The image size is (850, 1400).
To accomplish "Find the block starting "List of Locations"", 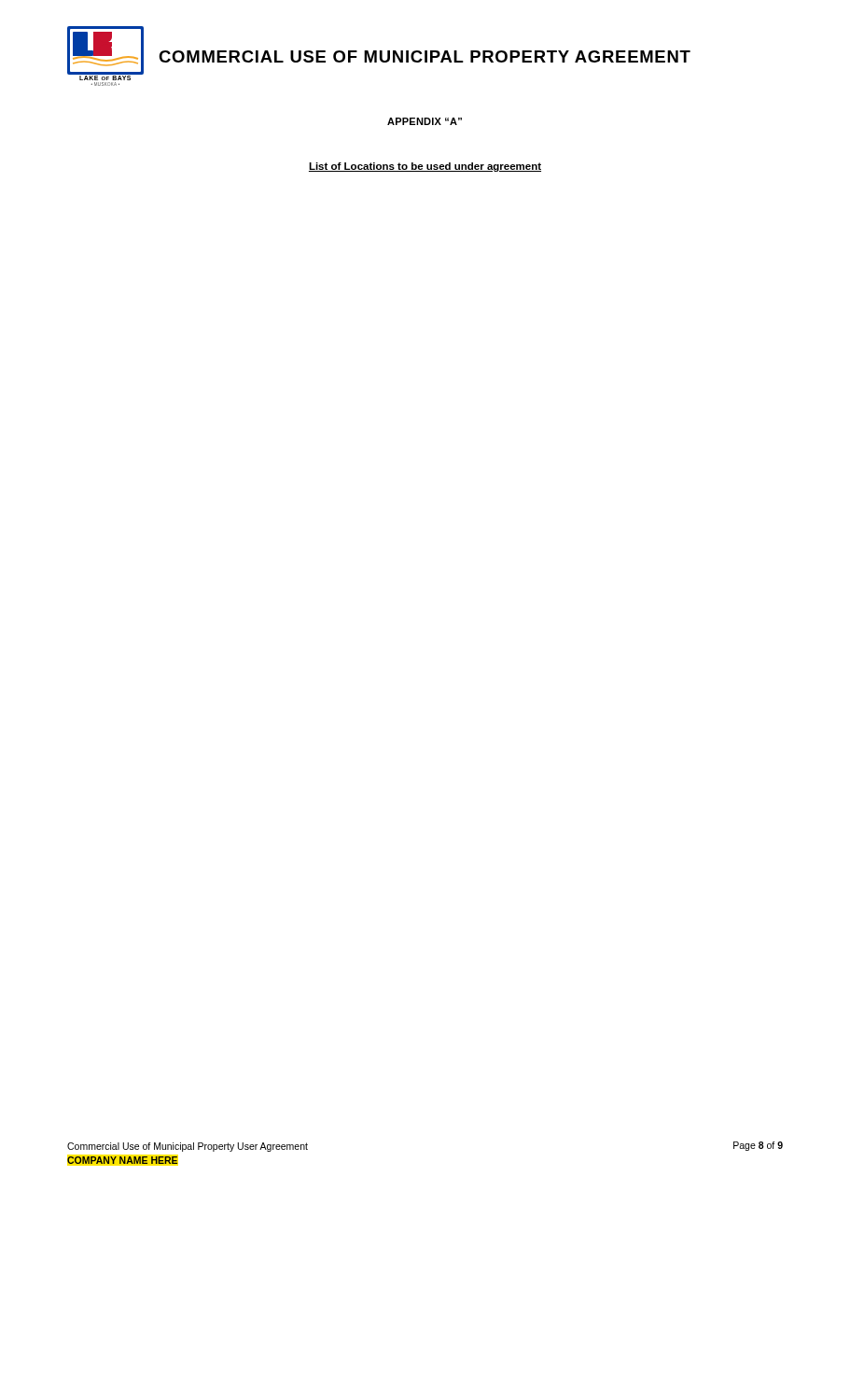I will [425, 166].
